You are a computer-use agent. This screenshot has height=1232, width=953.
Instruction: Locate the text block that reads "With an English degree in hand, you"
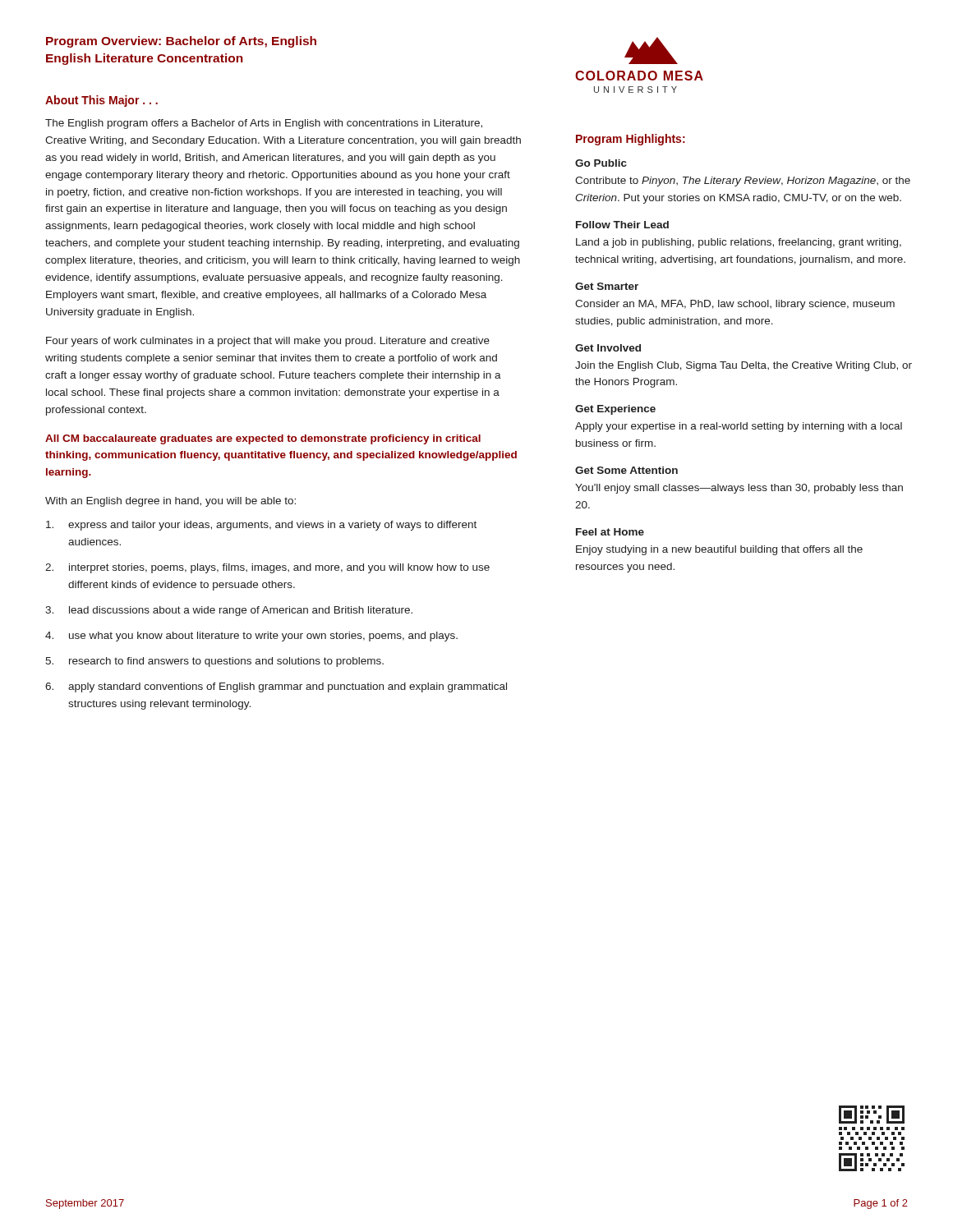(x=171, y=501)
